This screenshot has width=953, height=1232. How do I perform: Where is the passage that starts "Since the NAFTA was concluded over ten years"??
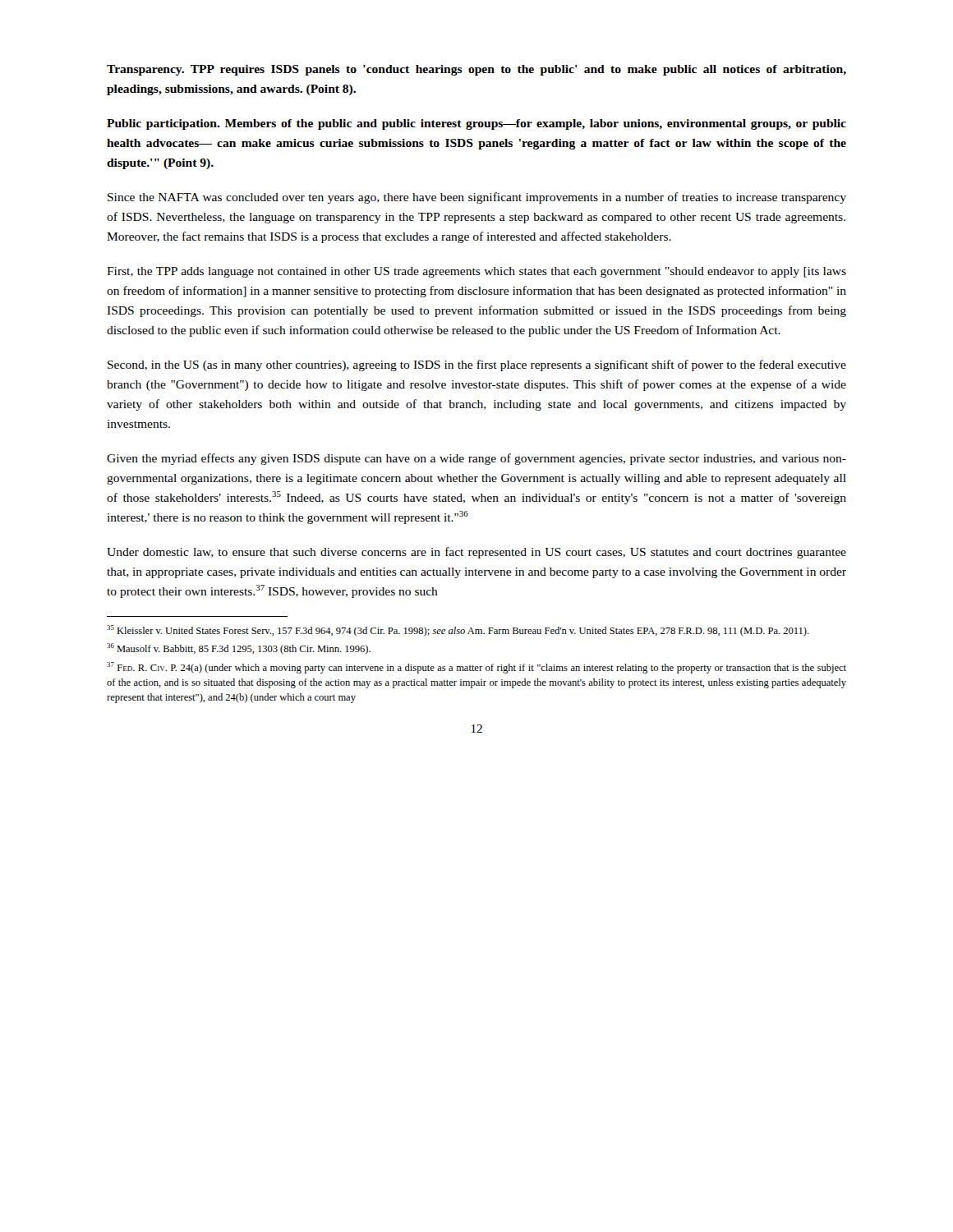476,217
